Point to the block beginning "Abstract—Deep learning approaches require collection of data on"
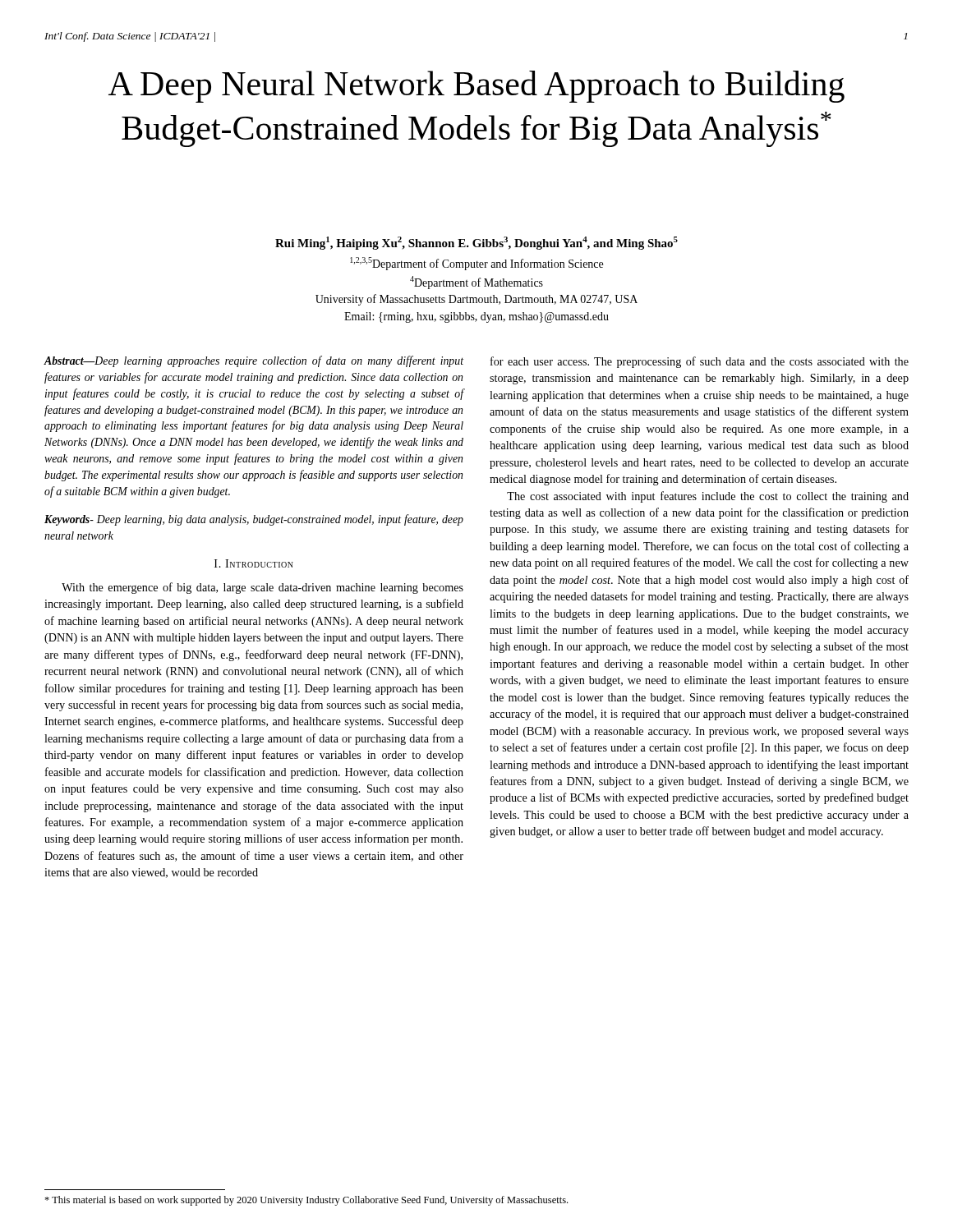The image size is (953, 1232). (x=254, y=426)
